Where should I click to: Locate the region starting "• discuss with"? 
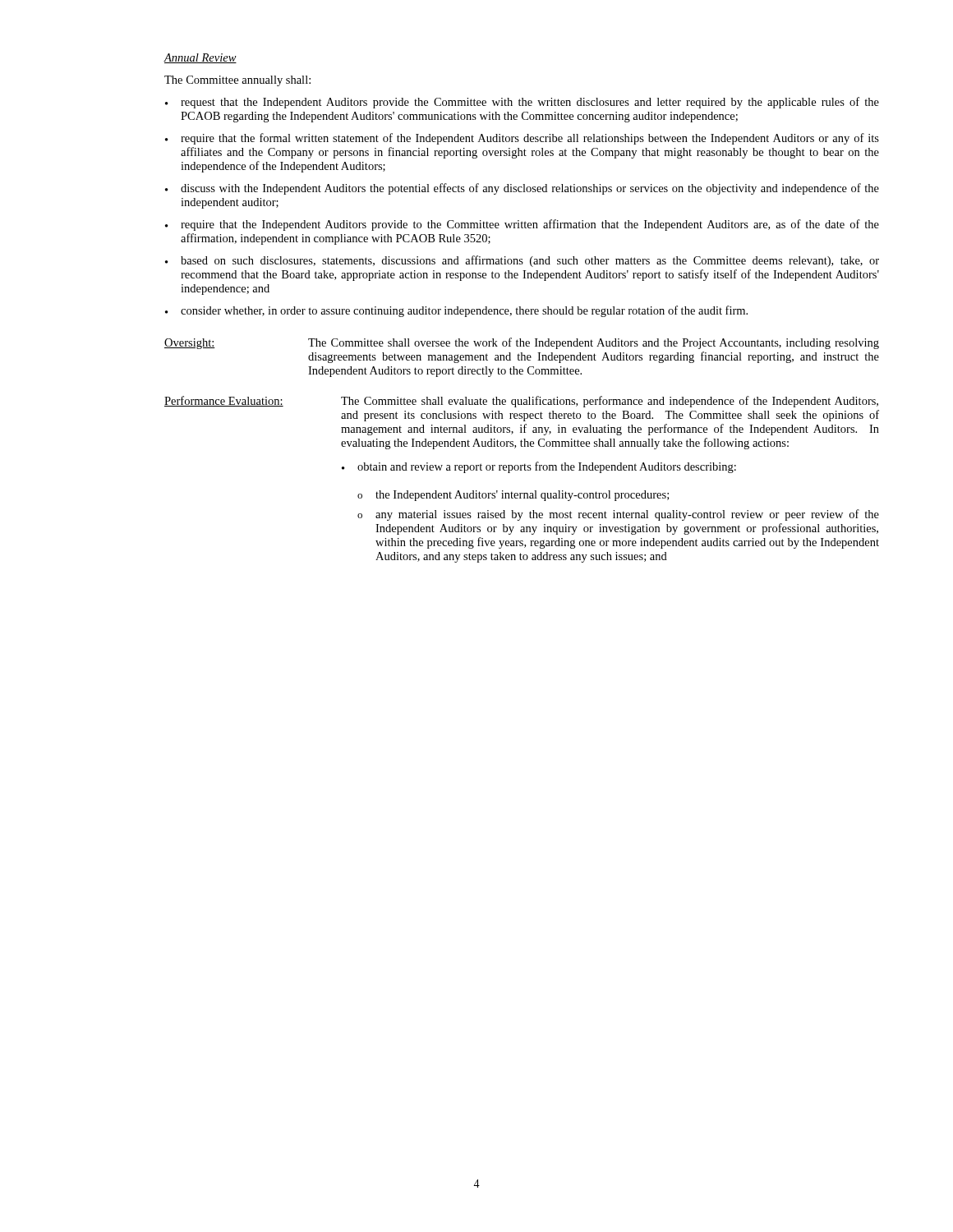[x=522, y=195]
